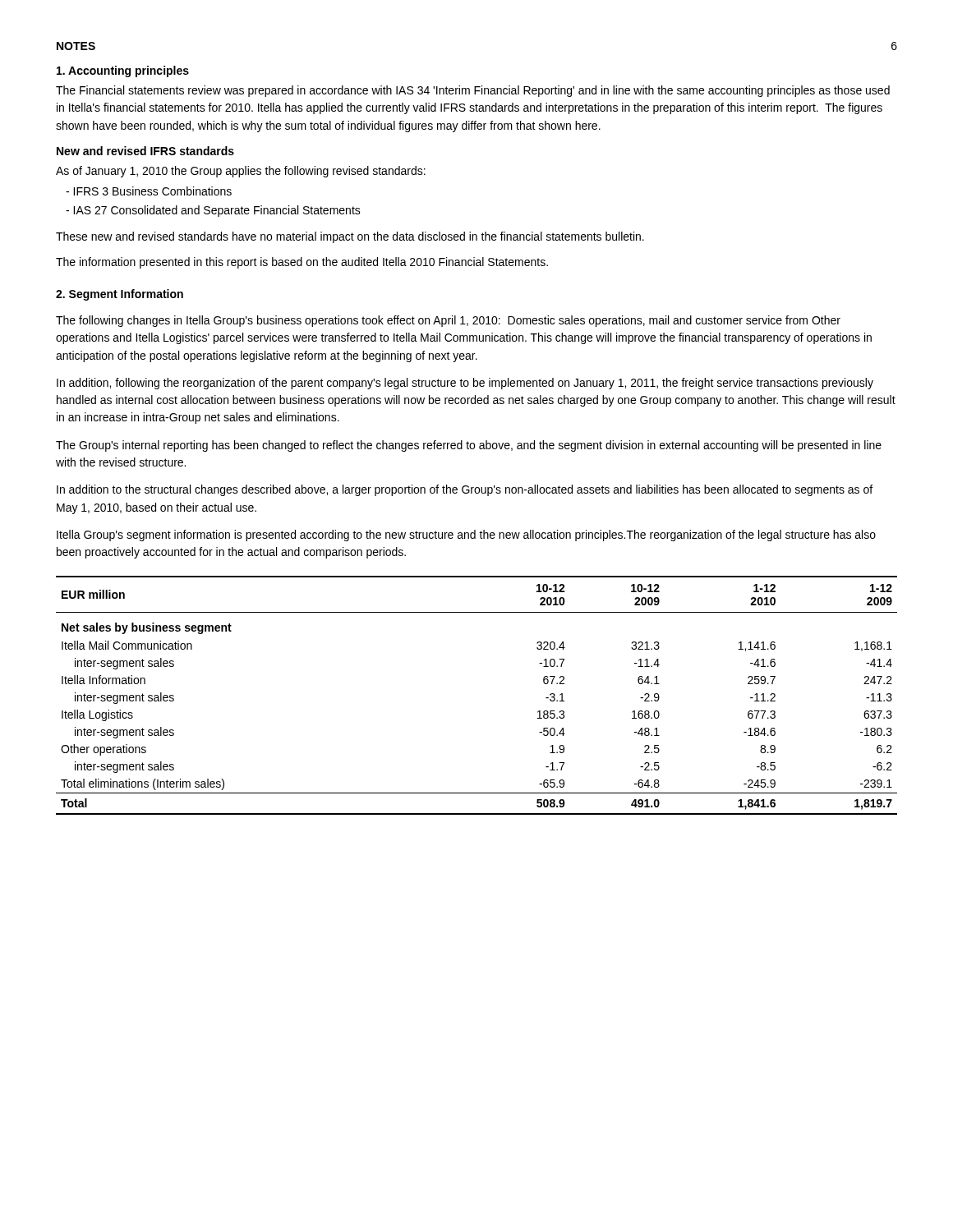This screenshot has height=1232, width=953.
Task: Select the block starting "These new and revised standards have"
Action: (x=350, y=236)
